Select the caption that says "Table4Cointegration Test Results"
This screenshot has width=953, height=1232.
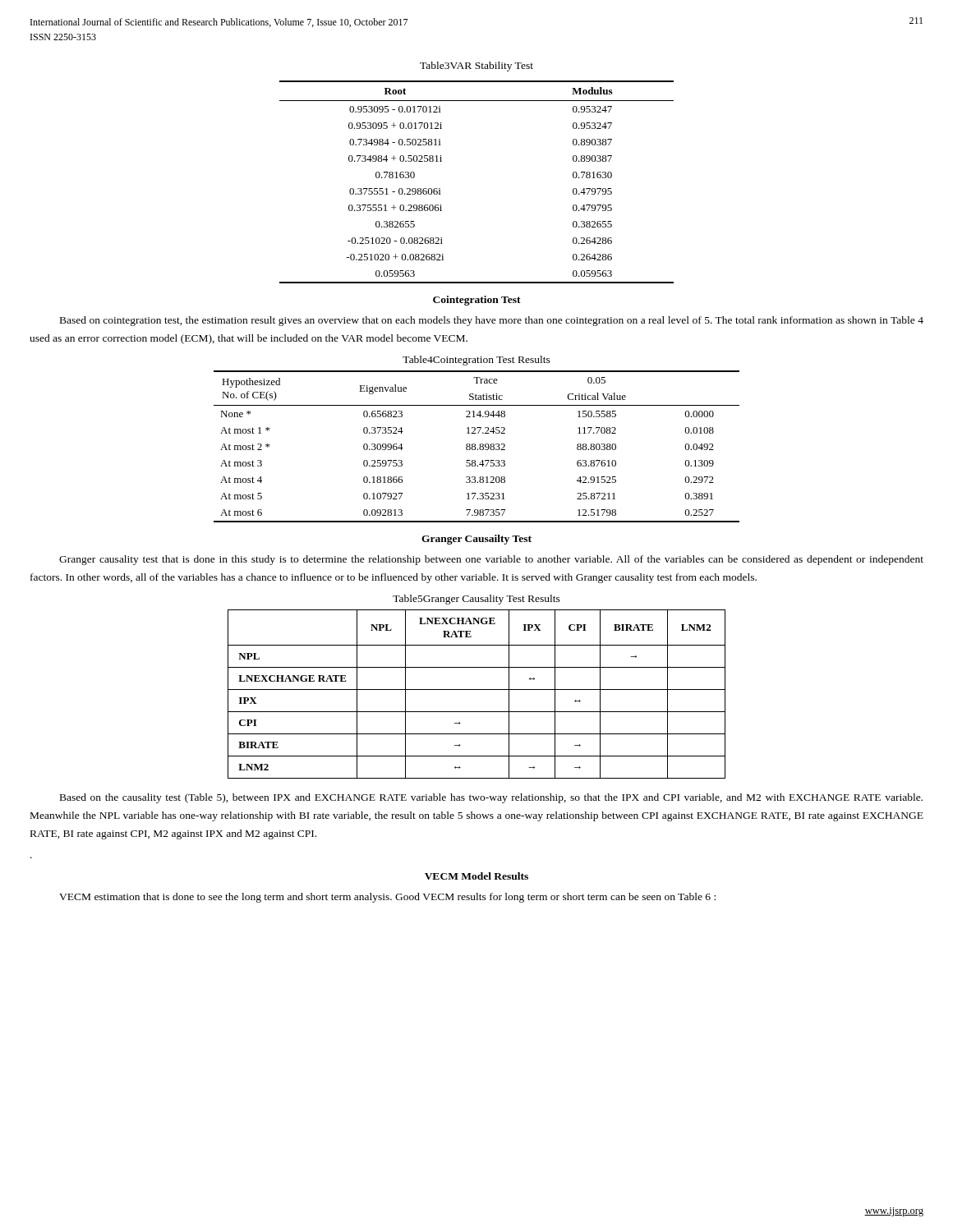[x=476, y=359]
